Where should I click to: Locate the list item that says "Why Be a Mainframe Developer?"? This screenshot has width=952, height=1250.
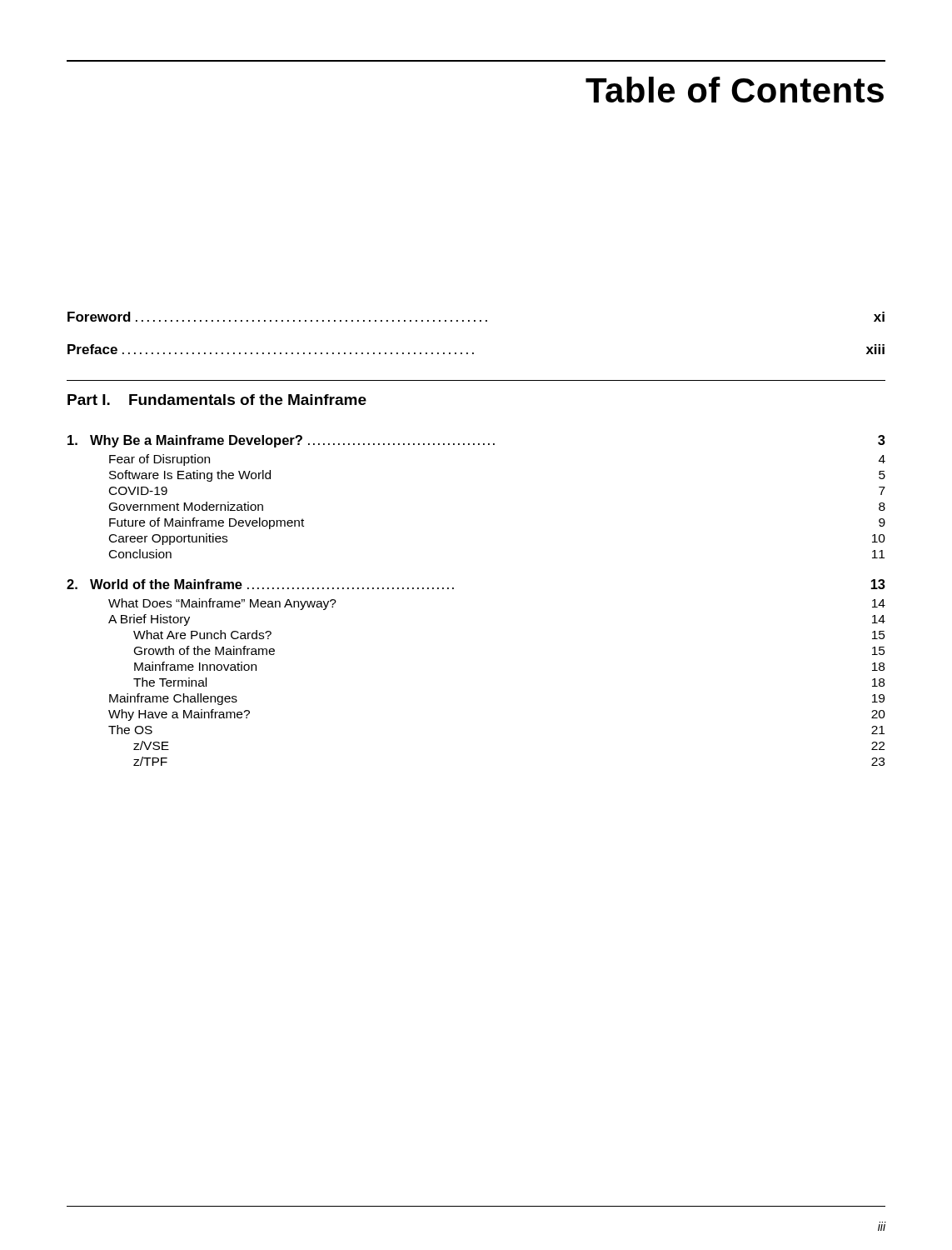point(476,440)
